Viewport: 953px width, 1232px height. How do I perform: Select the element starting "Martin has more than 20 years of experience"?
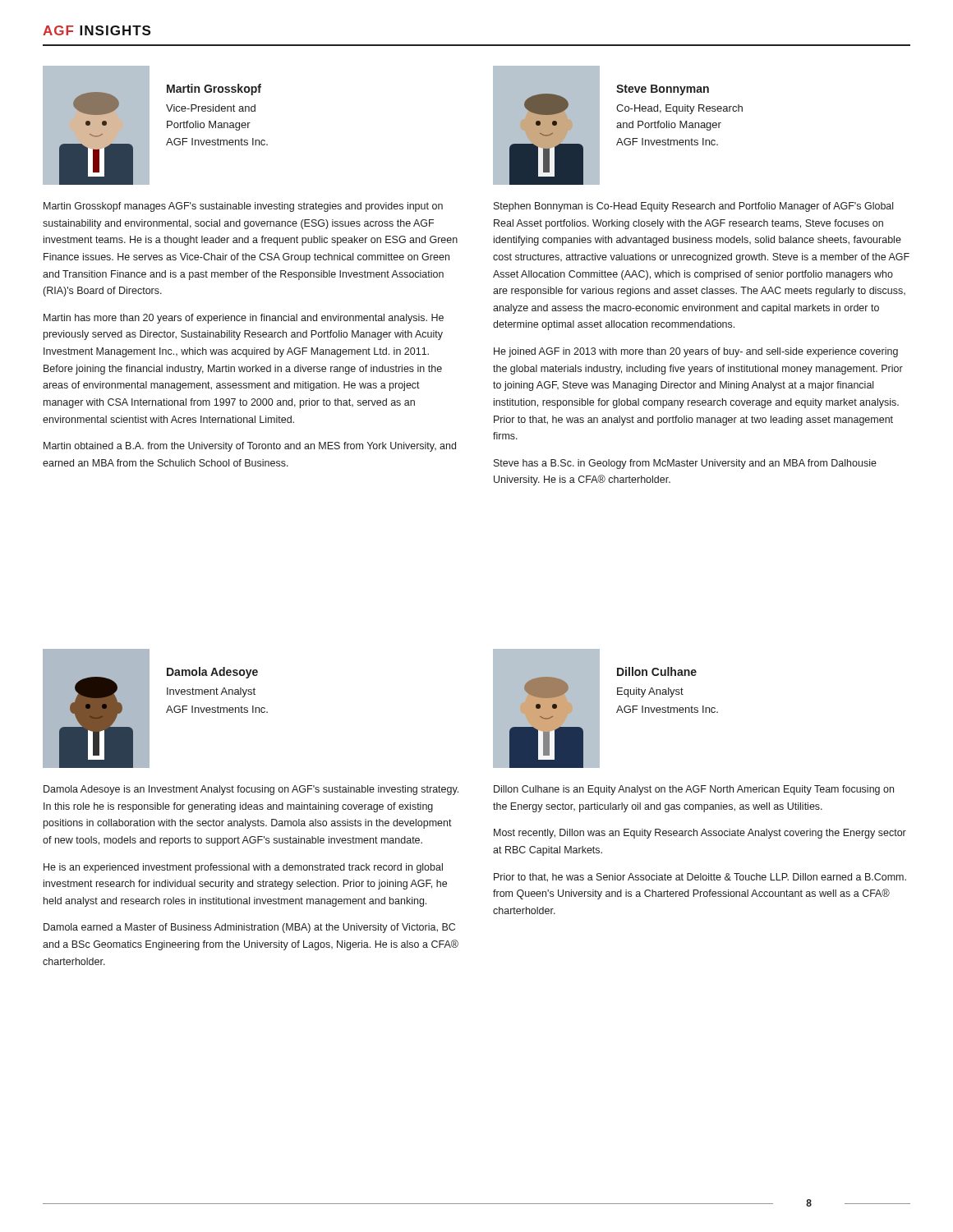[x=243, y=368]
